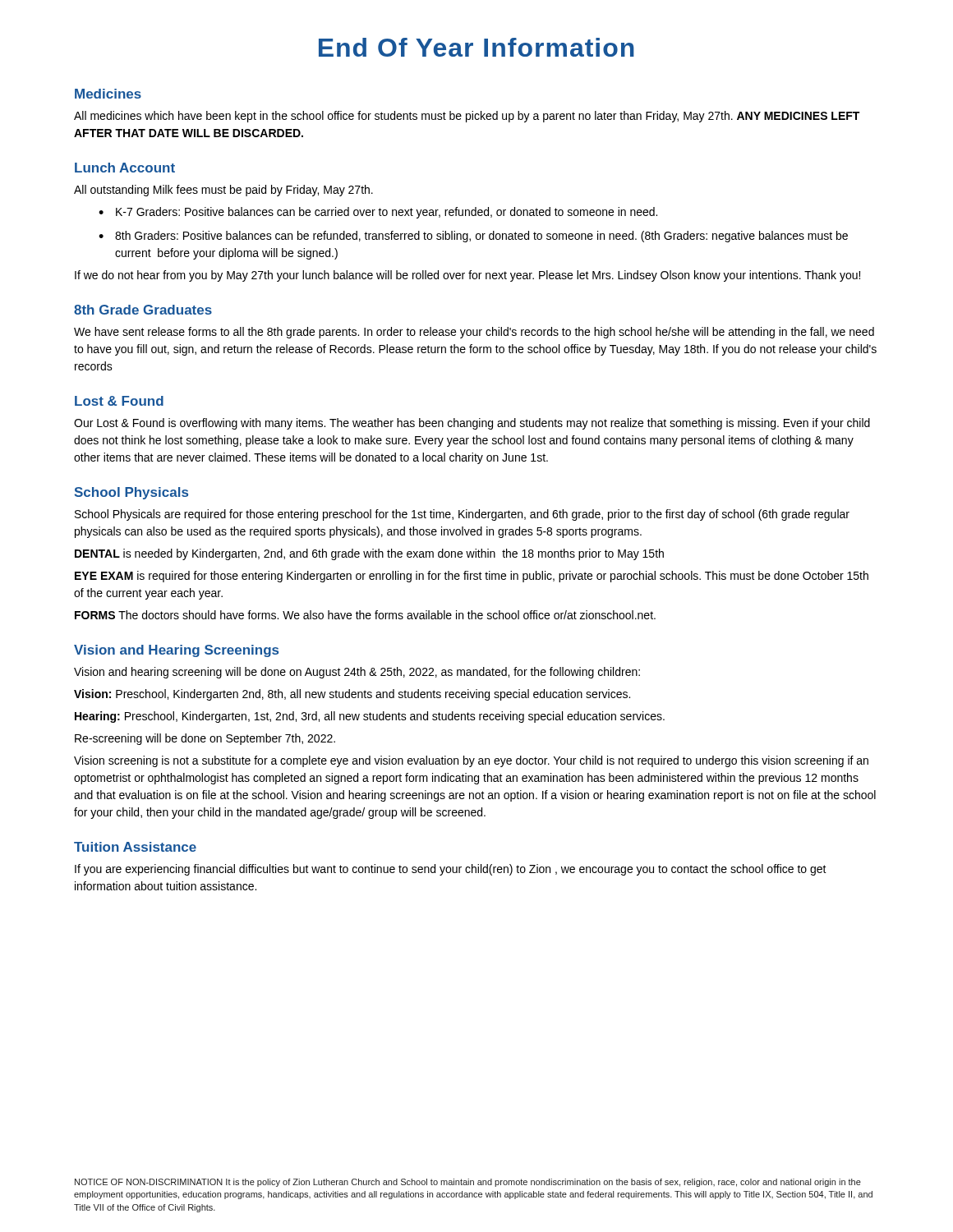Select the passage starting "If we do not hear from you"

[468, 275]
